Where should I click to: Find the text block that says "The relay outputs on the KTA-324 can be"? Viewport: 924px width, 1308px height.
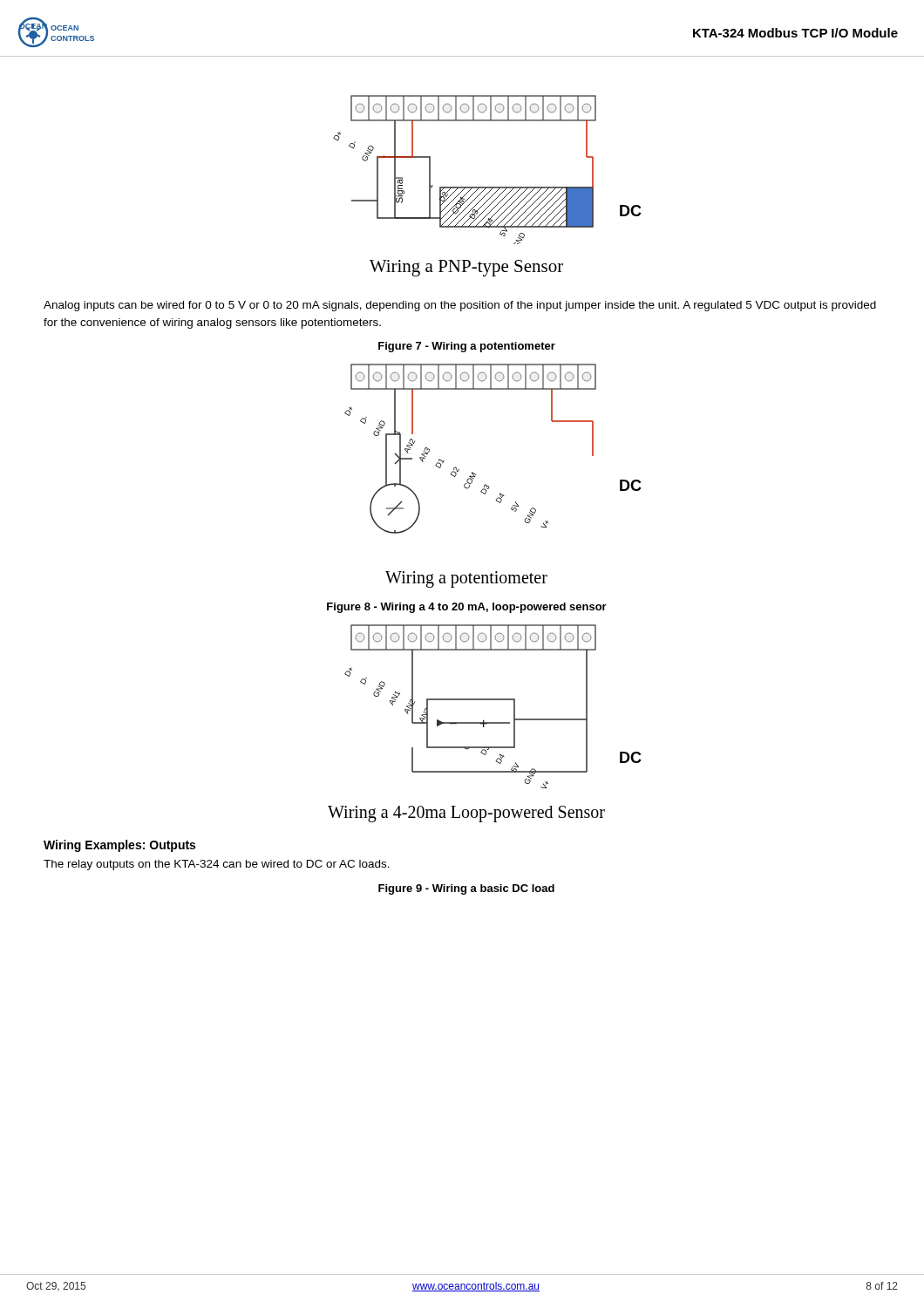[217, 864]
